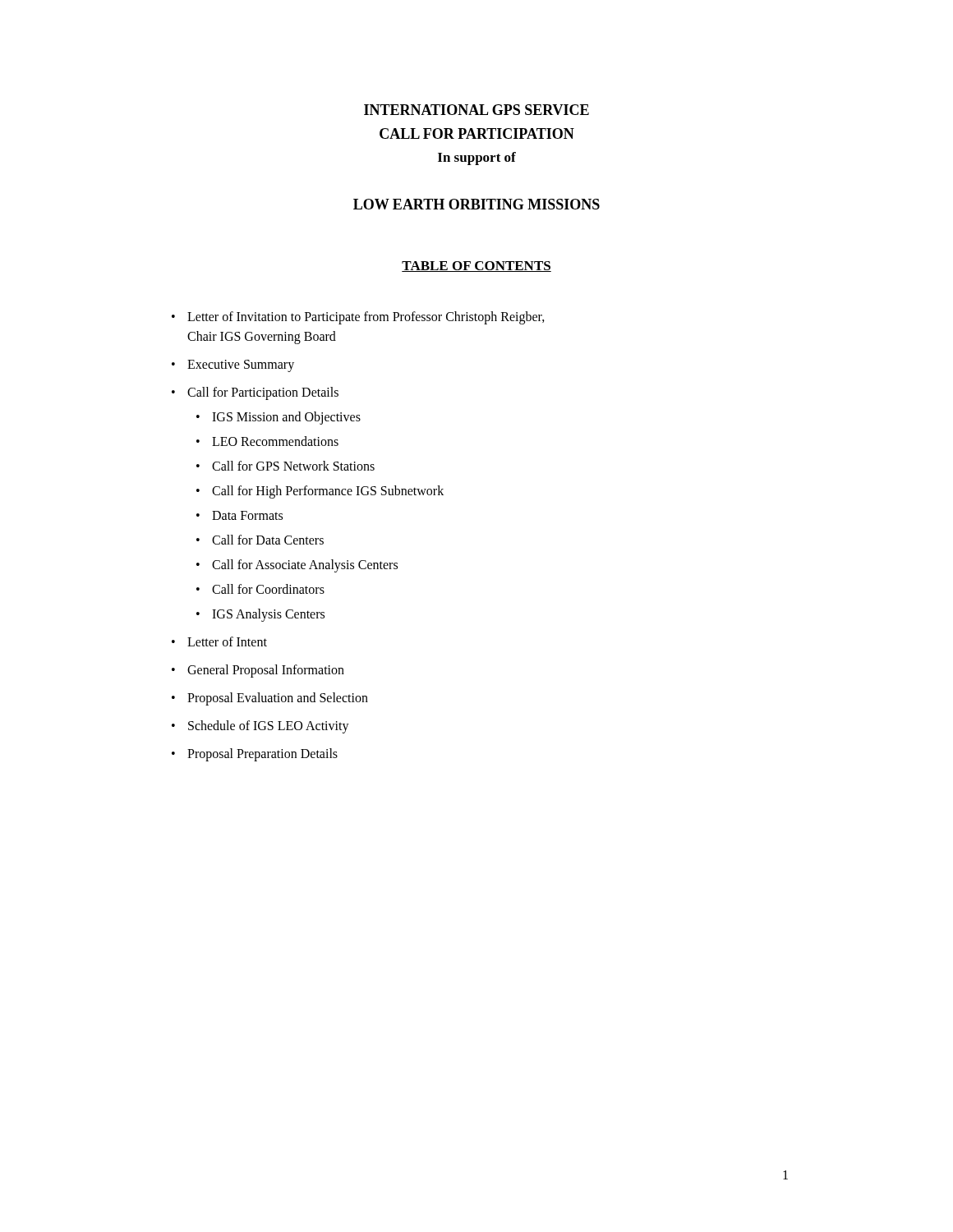Select the list item that reads "LEO Recommendations"
Viewport: 953px width, 1232px height.
pyautogui.click(x=275, y=441)
